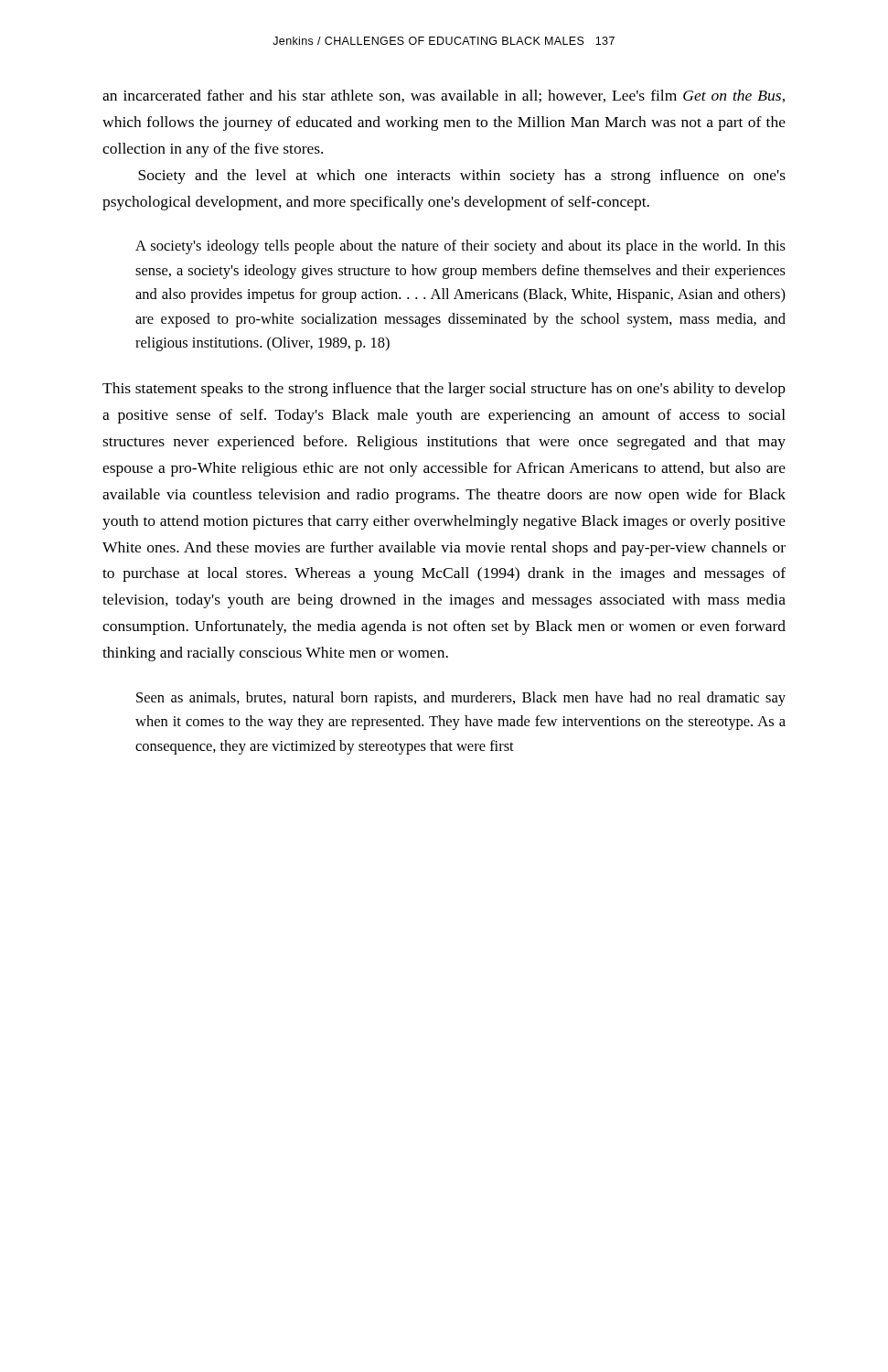The height and width of the screenshot is (1372, 888).
Task: Locate the text block with the text "A society's ideology tells people about the"
Action: [x=460, y=295]
